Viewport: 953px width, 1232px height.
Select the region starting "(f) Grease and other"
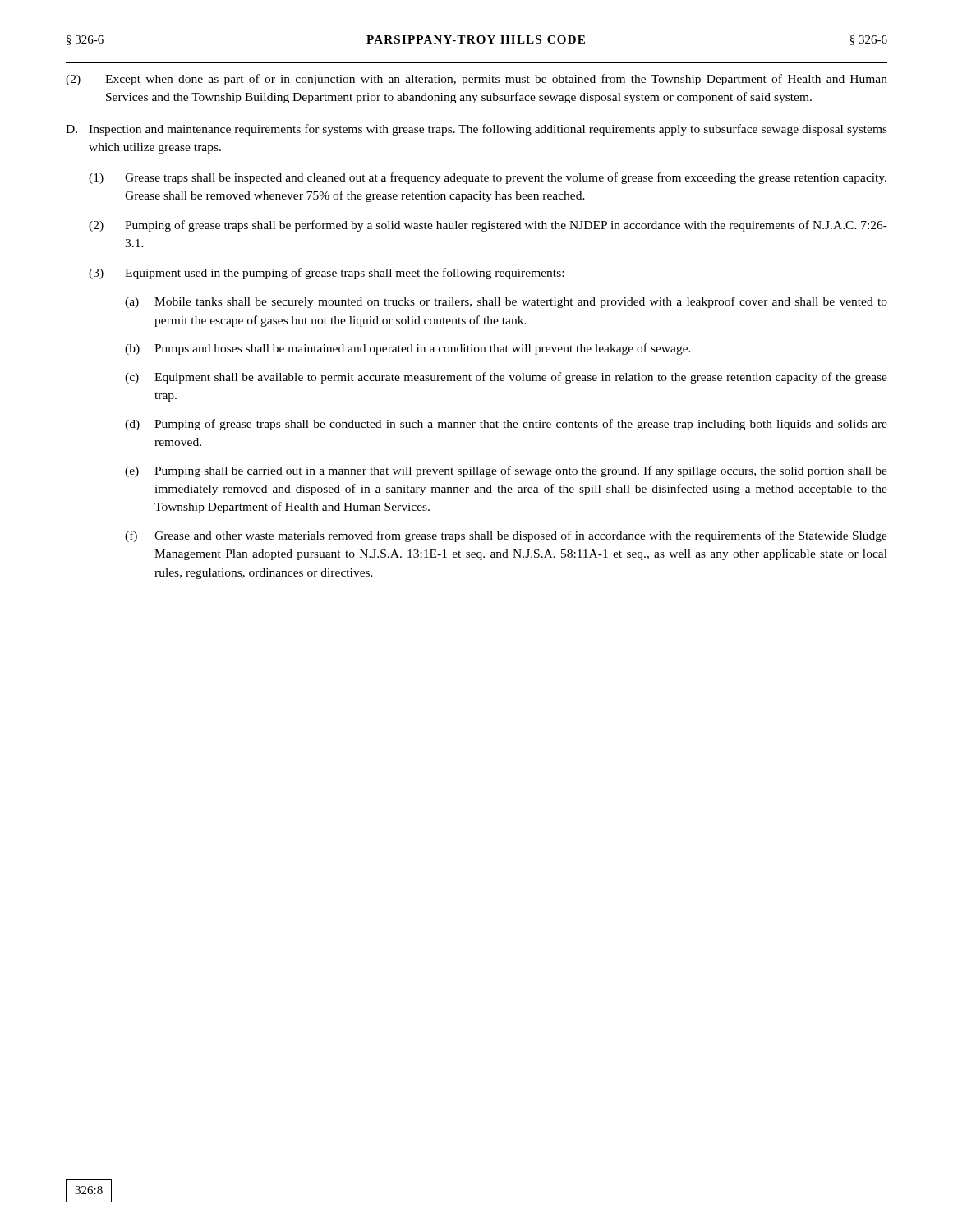(506, 554)
